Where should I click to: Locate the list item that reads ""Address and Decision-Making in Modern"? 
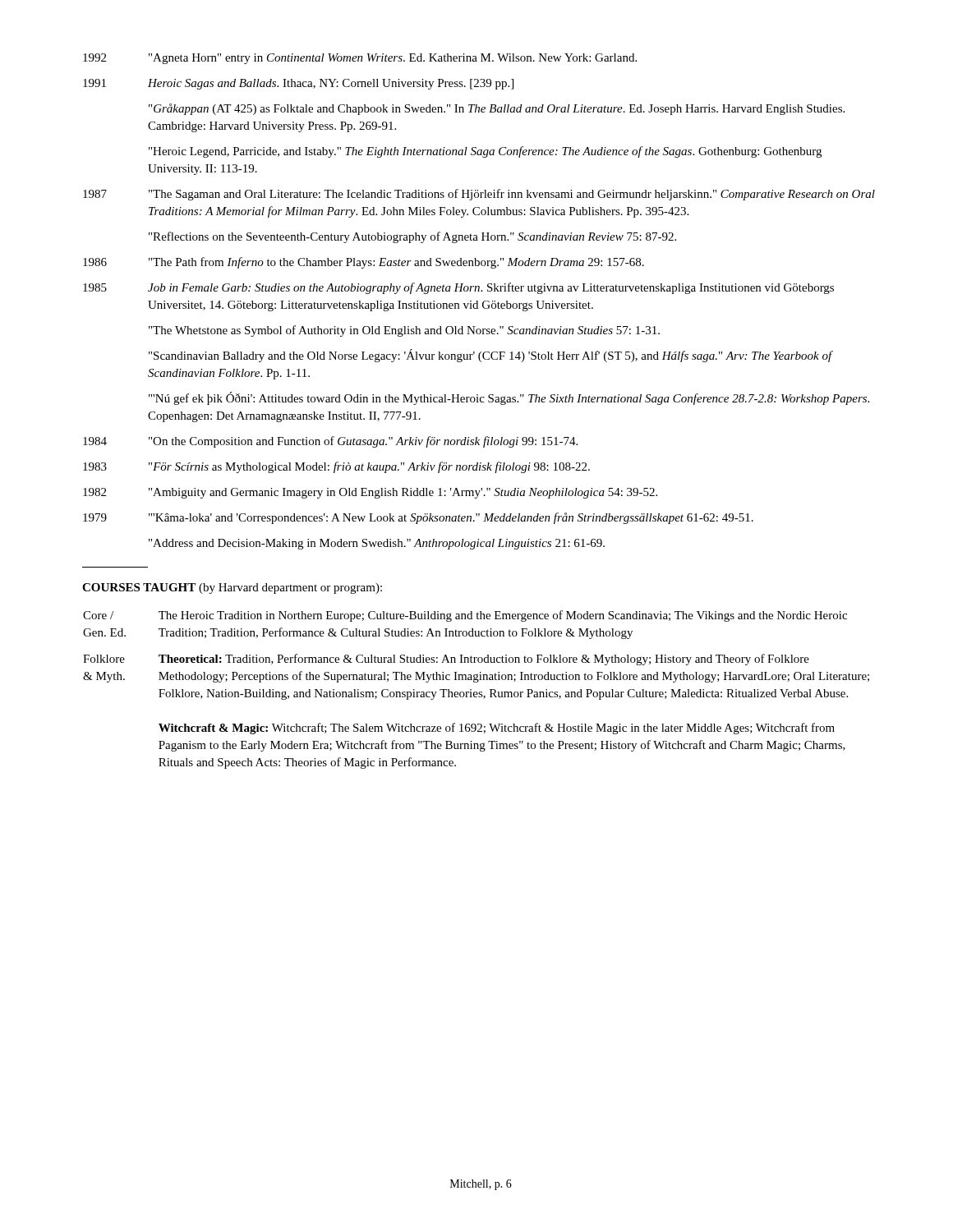click(x=481, y=543)
